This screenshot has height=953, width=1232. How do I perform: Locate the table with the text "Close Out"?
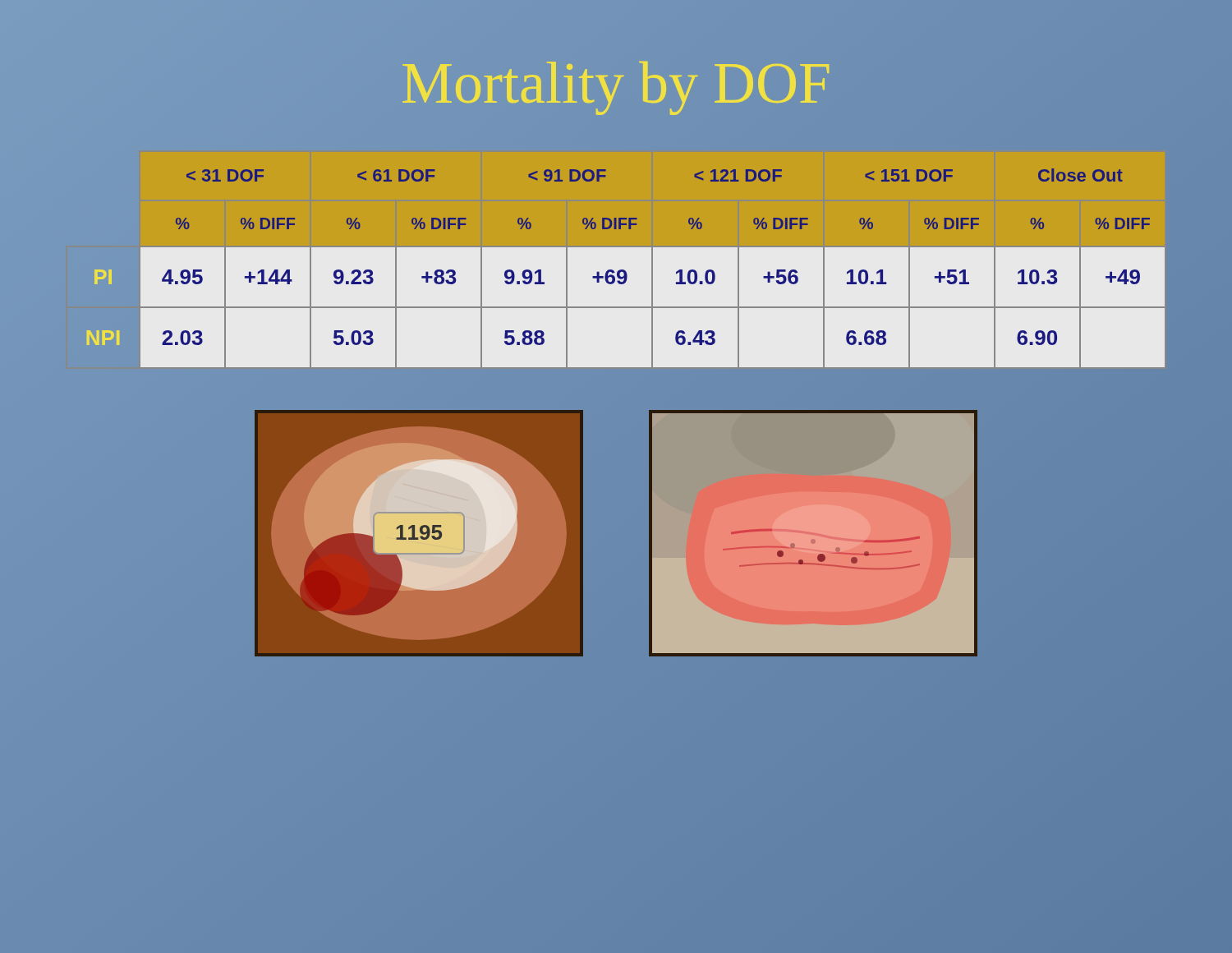[616, 260]
